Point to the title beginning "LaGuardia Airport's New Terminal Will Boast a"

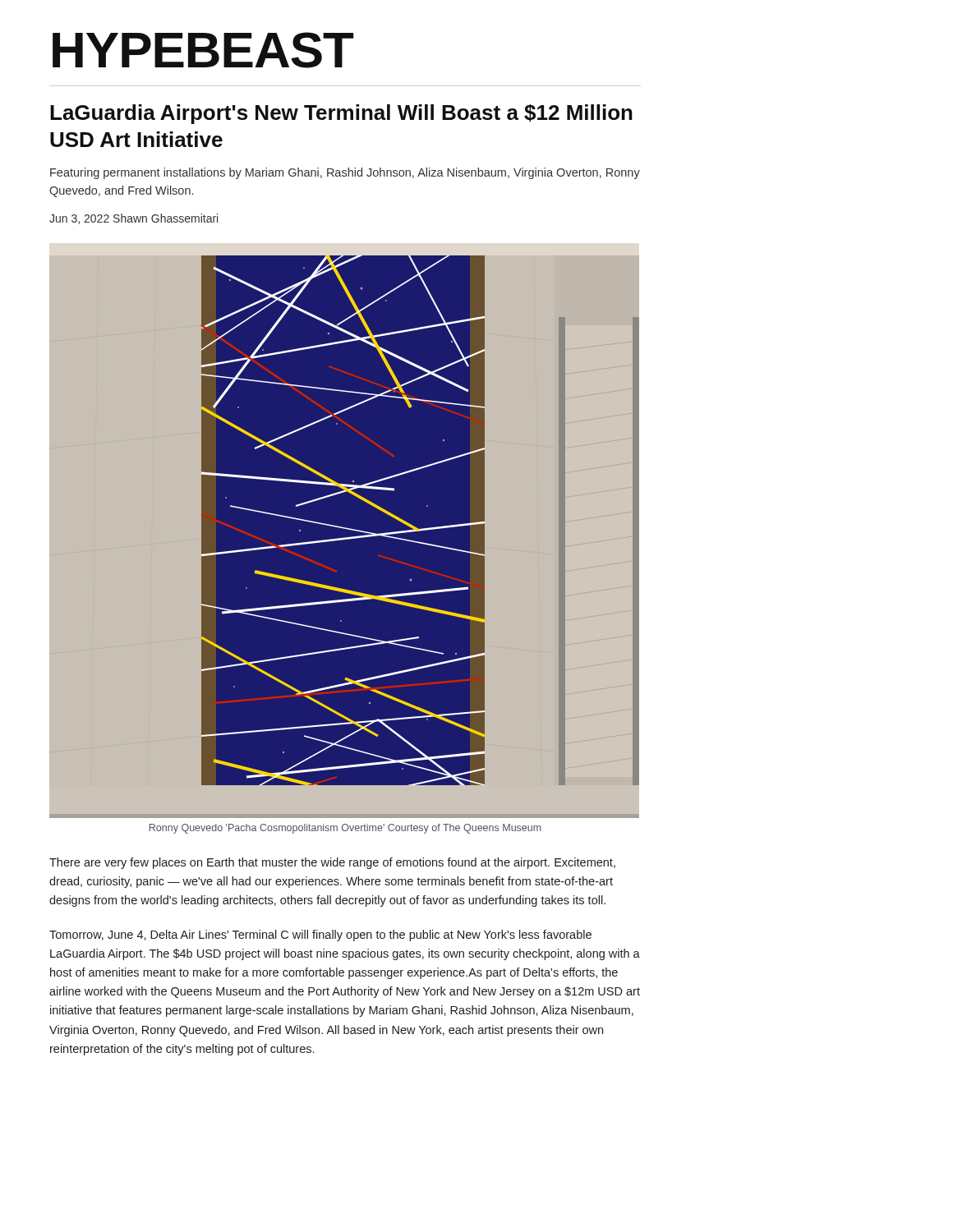pyautogui.click(x=345, y=126)
